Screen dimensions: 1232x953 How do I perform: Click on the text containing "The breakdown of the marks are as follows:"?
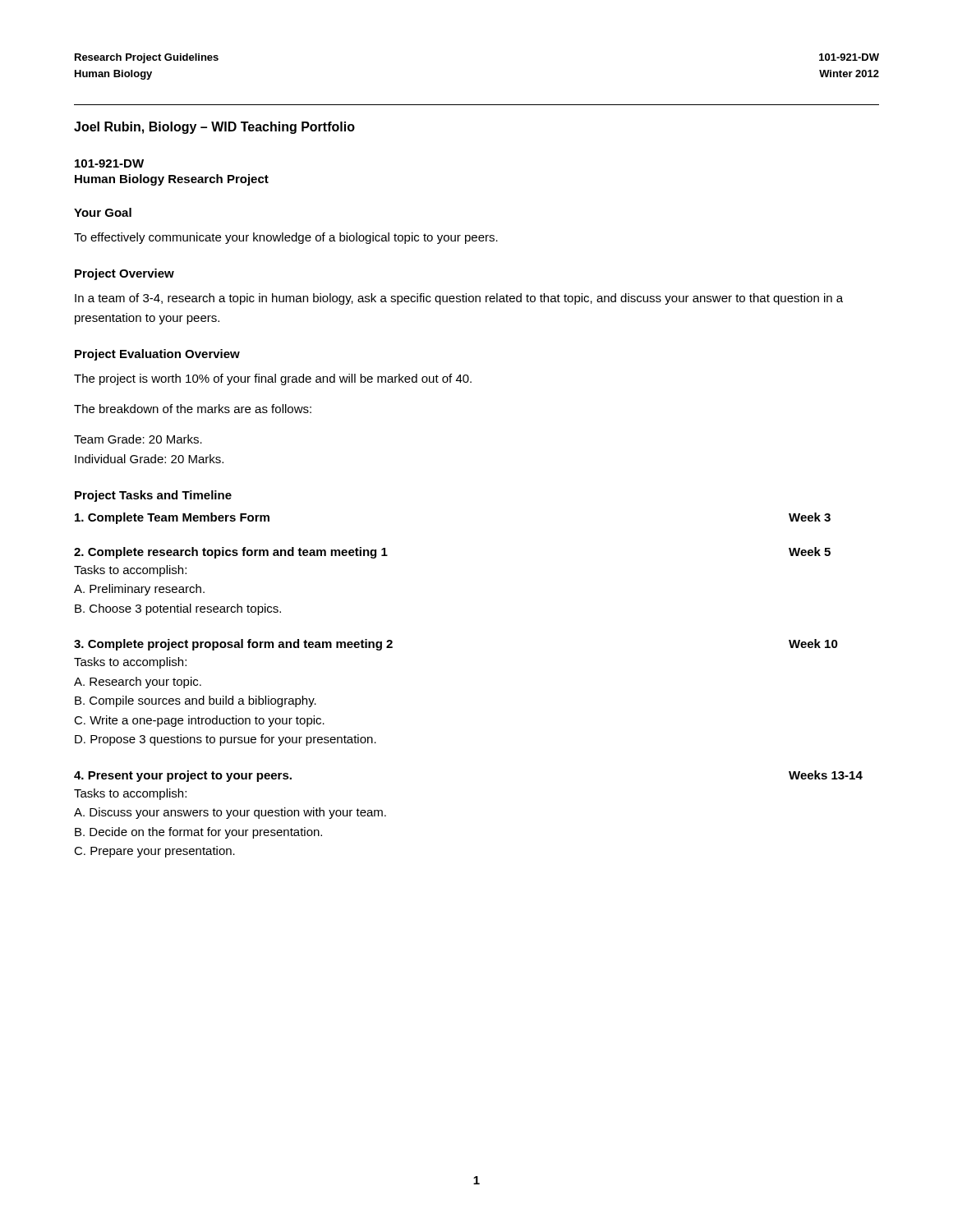[x=193, y=409]
